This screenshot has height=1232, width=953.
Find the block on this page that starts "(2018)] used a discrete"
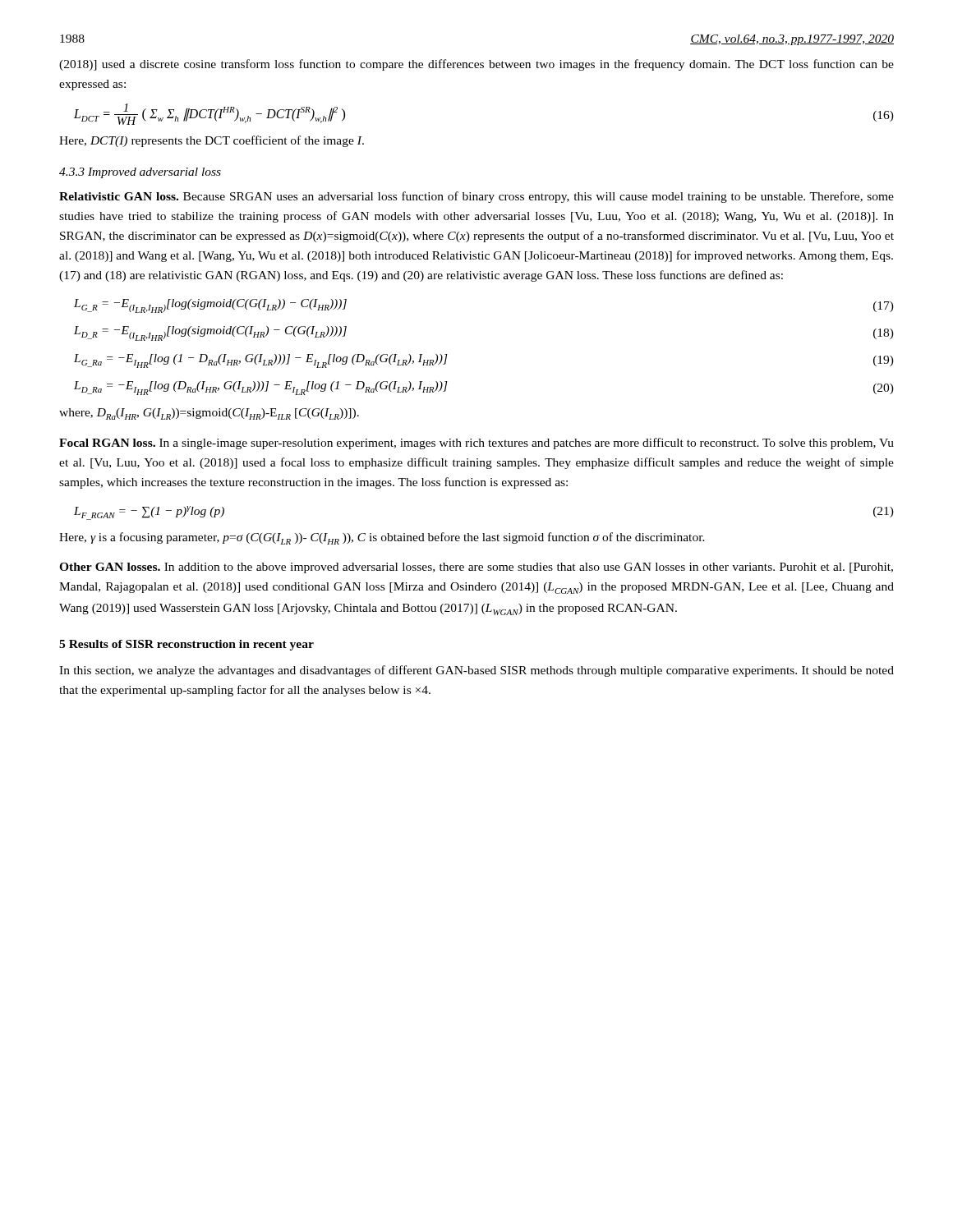pos(476,74)
